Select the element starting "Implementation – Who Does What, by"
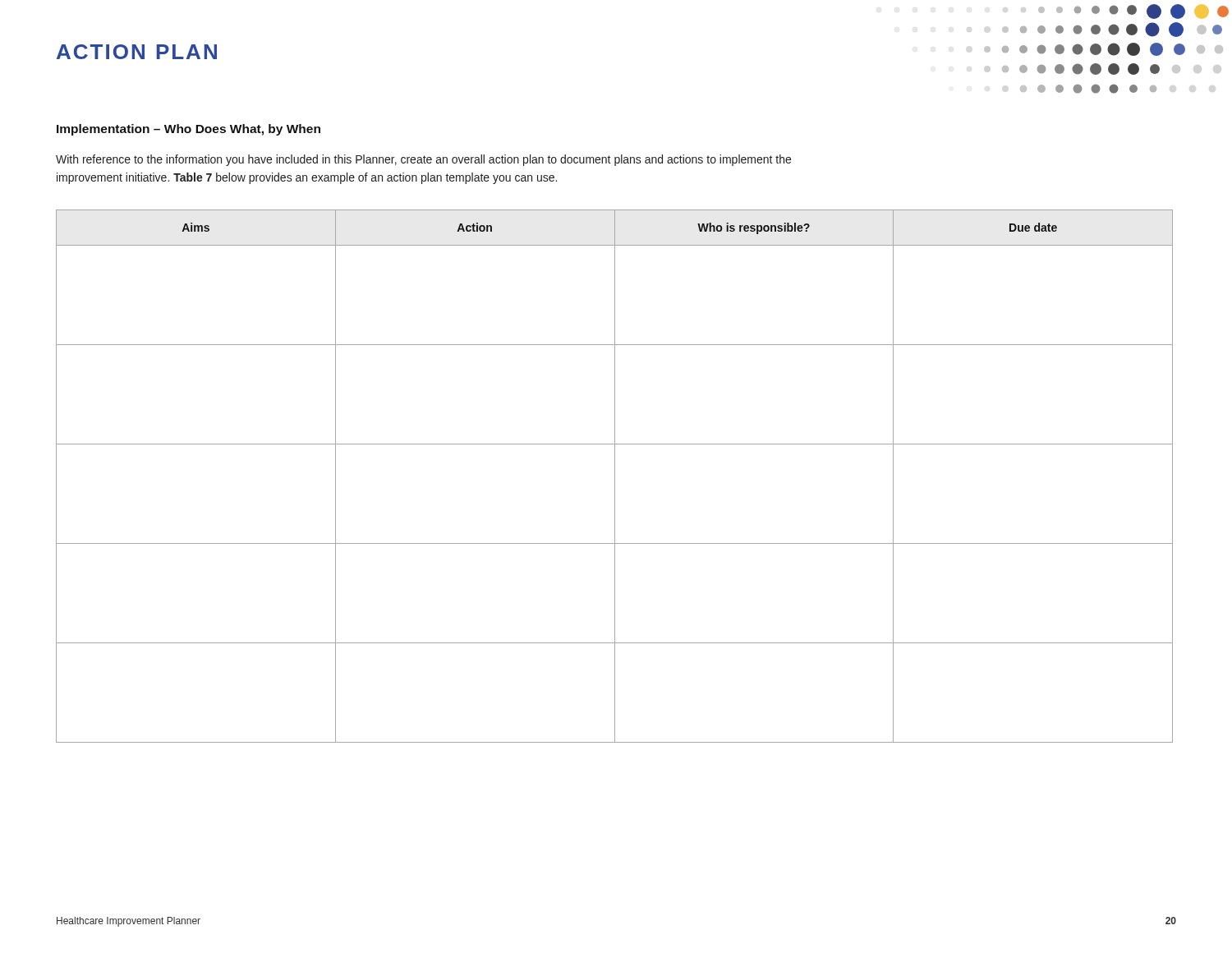Viewport: 1232px width, 953px height. (x=188, y=129)
